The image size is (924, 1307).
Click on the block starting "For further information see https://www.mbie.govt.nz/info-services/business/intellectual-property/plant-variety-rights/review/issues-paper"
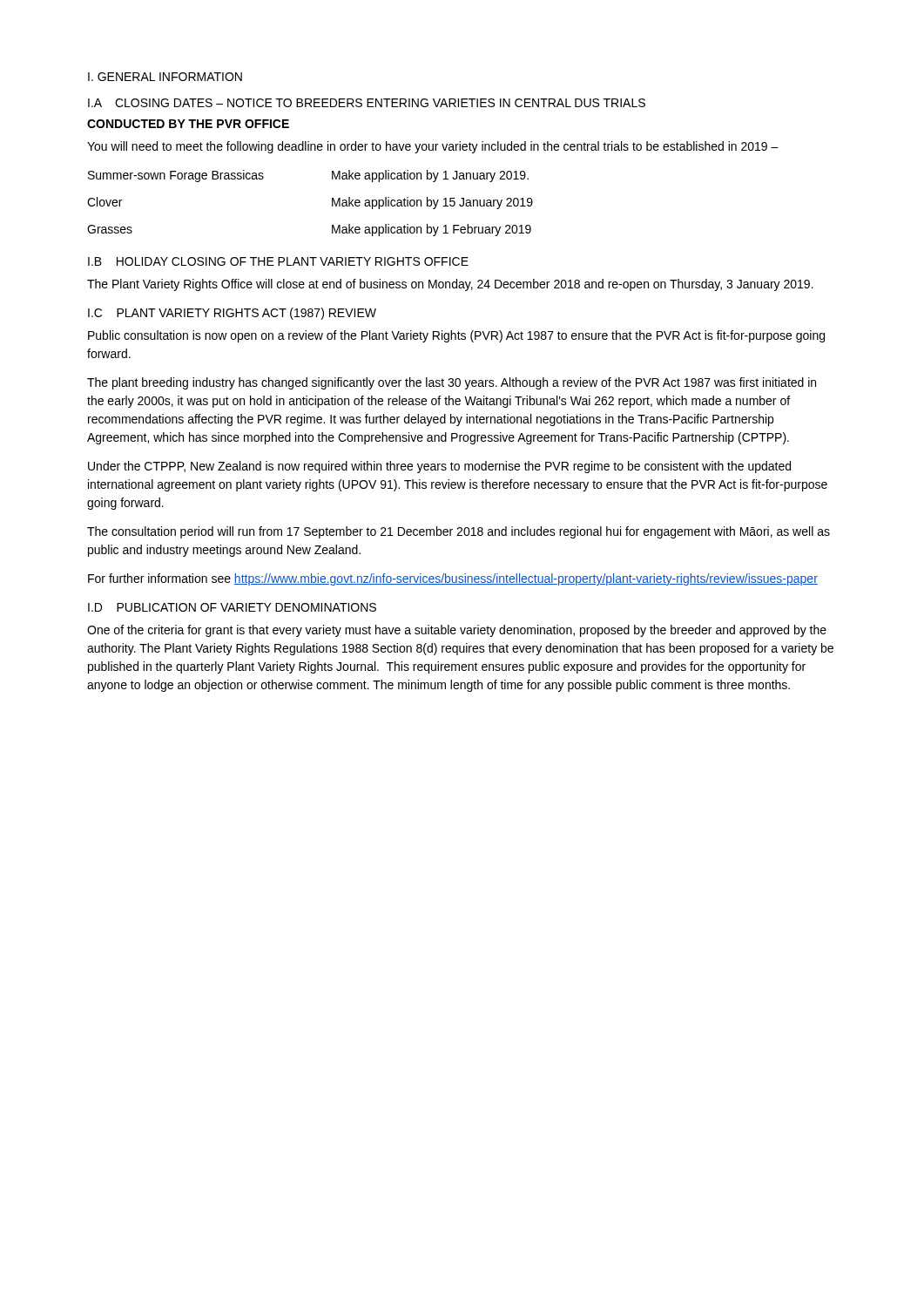[452, 579]
